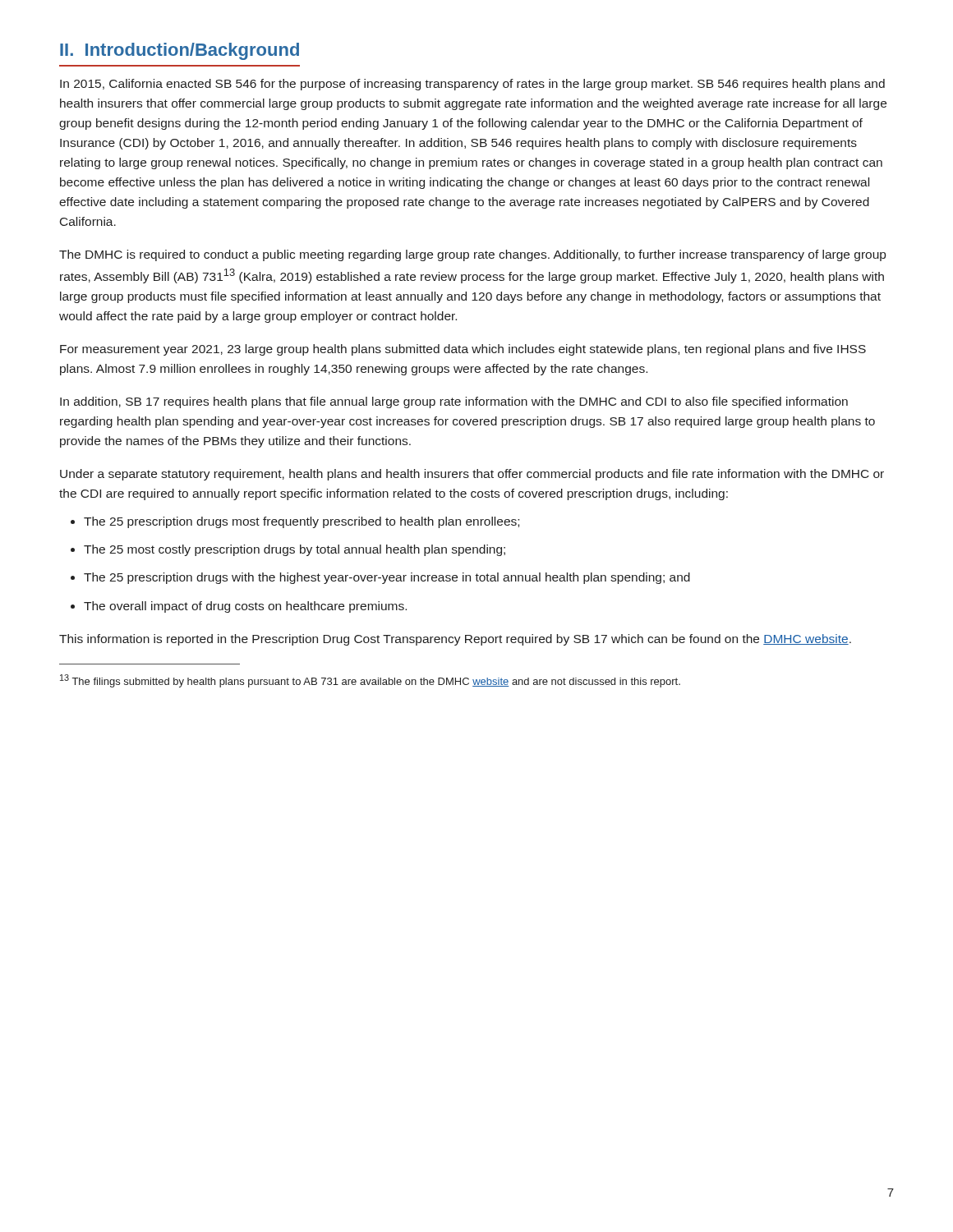Find a footnote

pyautogui.click(x=370, y=680)
